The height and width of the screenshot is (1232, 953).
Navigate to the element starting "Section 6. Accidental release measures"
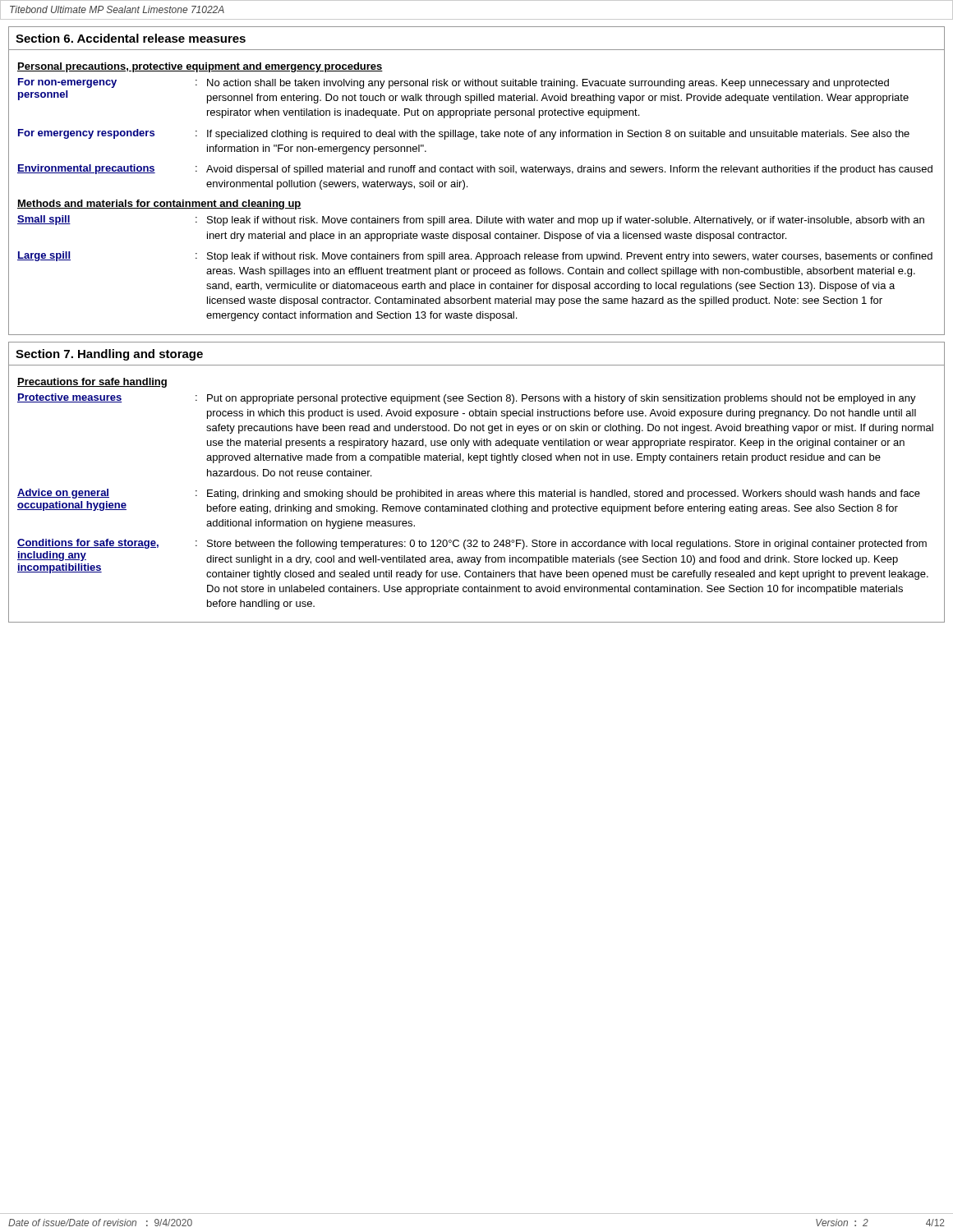pyautogui.click(x=131, y=38)
